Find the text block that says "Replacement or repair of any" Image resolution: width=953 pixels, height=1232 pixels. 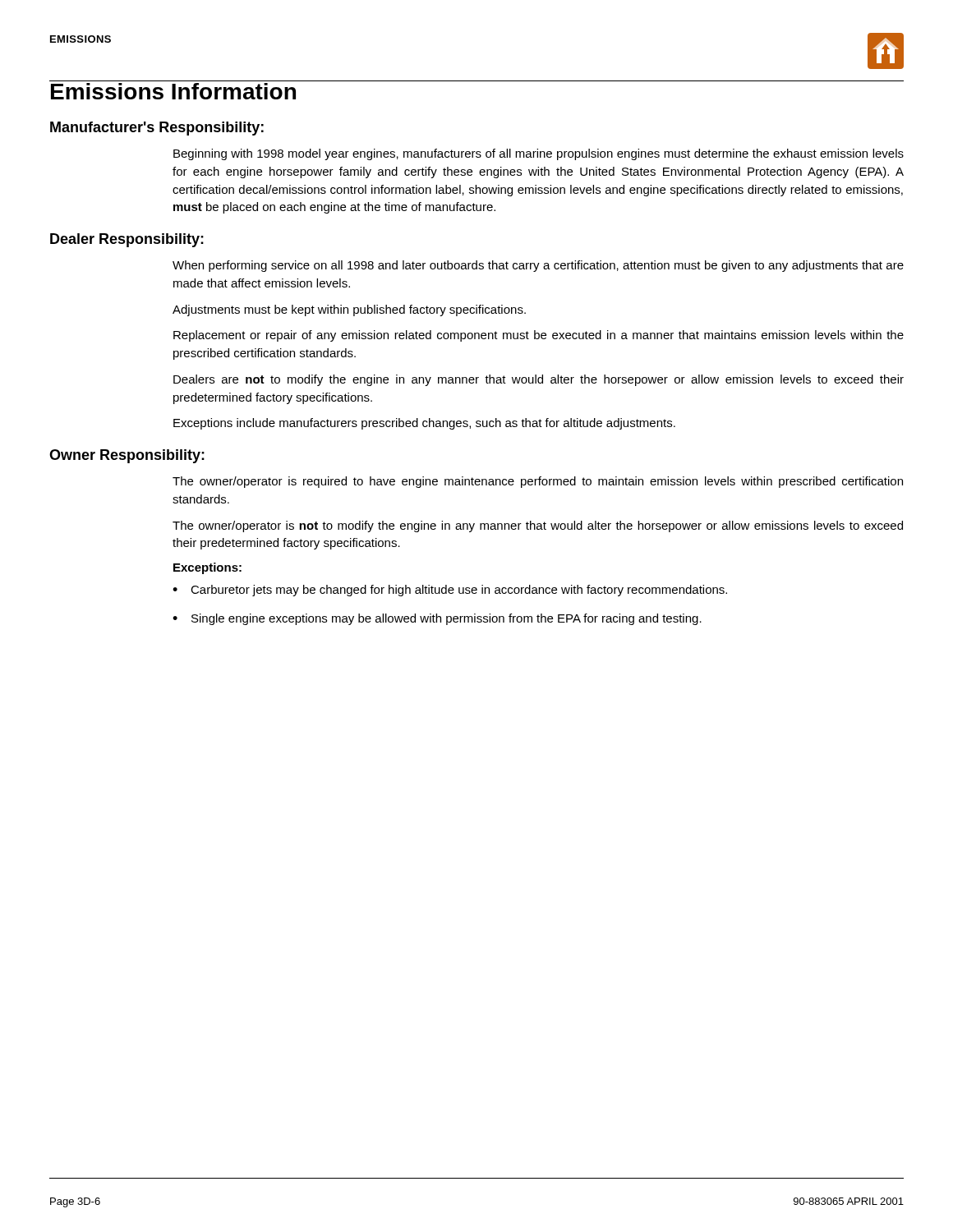pos(538,344)
